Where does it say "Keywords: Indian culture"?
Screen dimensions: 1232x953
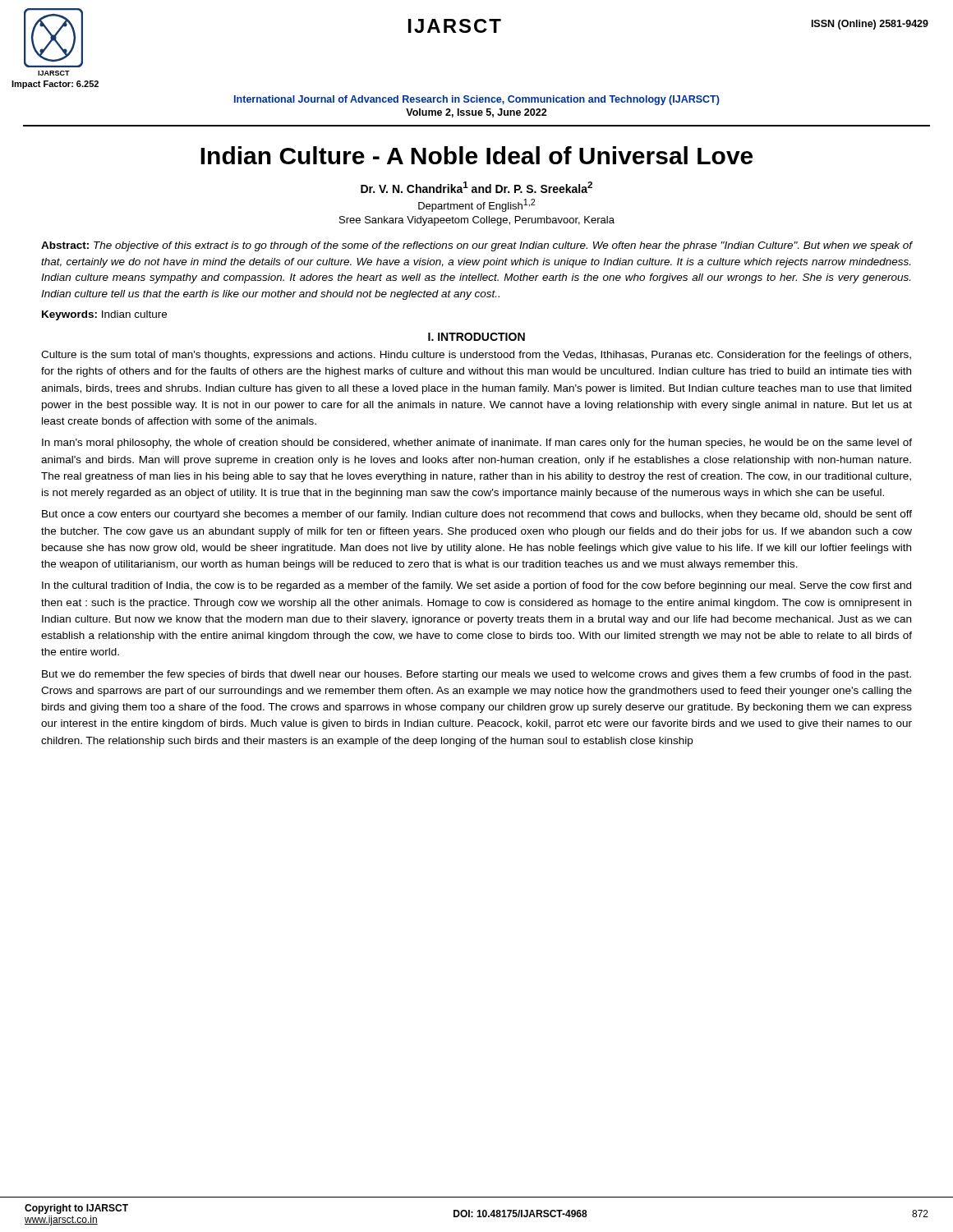click(x=104, y=314)
